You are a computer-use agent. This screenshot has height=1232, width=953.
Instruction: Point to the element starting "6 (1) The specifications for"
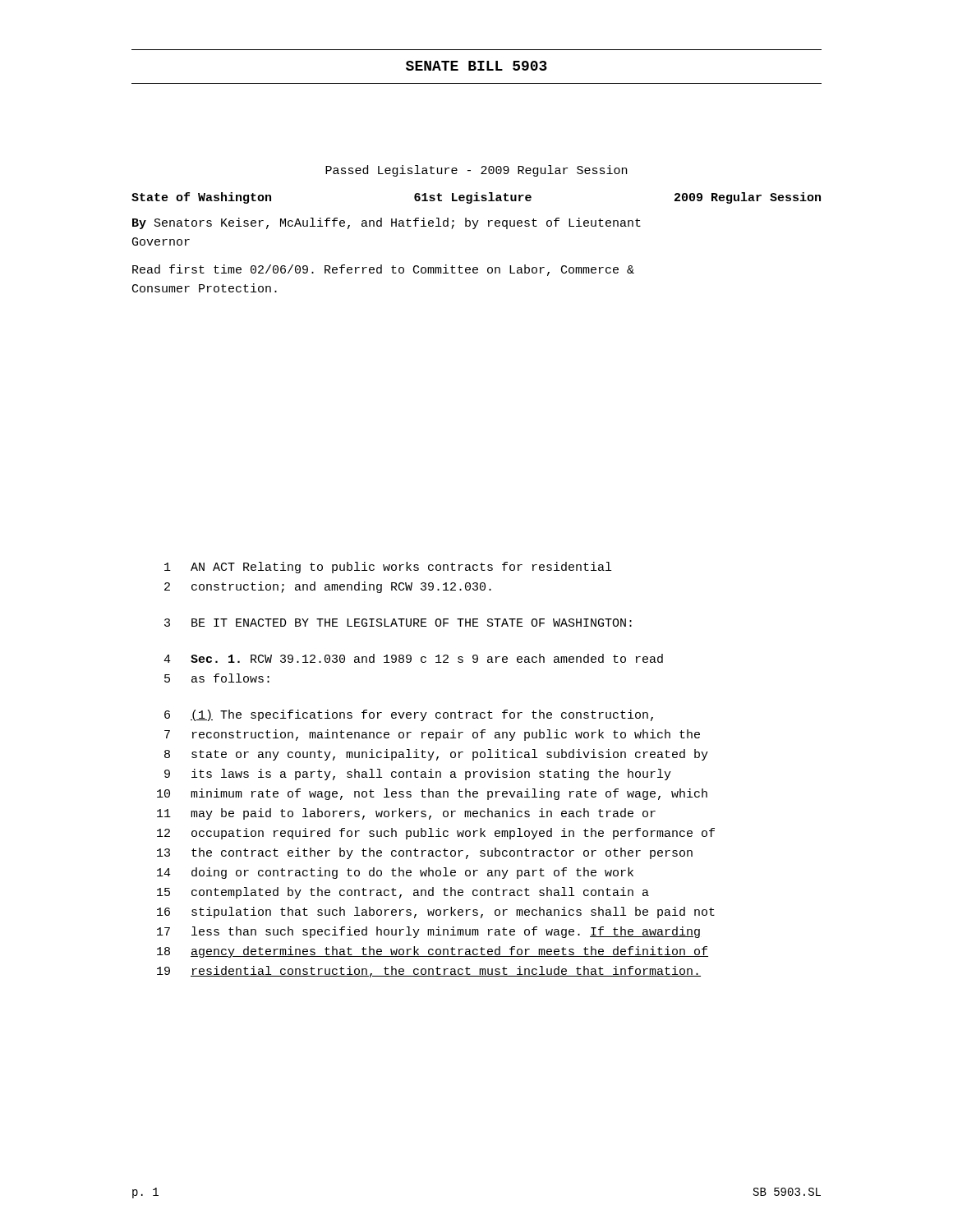(476, 716)
